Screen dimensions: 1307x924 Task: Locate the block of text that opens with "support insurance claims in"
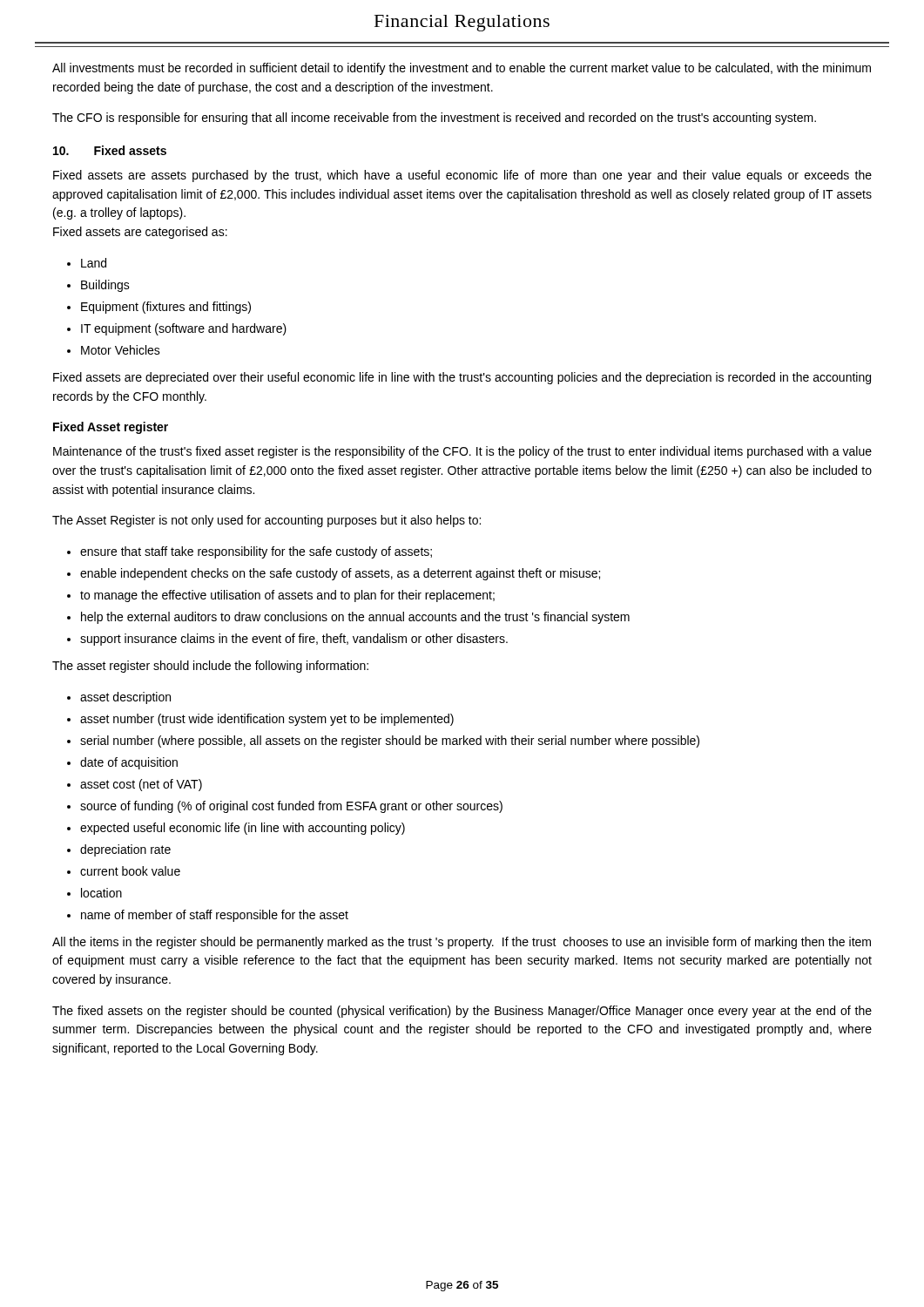click(x=294, y=639)
